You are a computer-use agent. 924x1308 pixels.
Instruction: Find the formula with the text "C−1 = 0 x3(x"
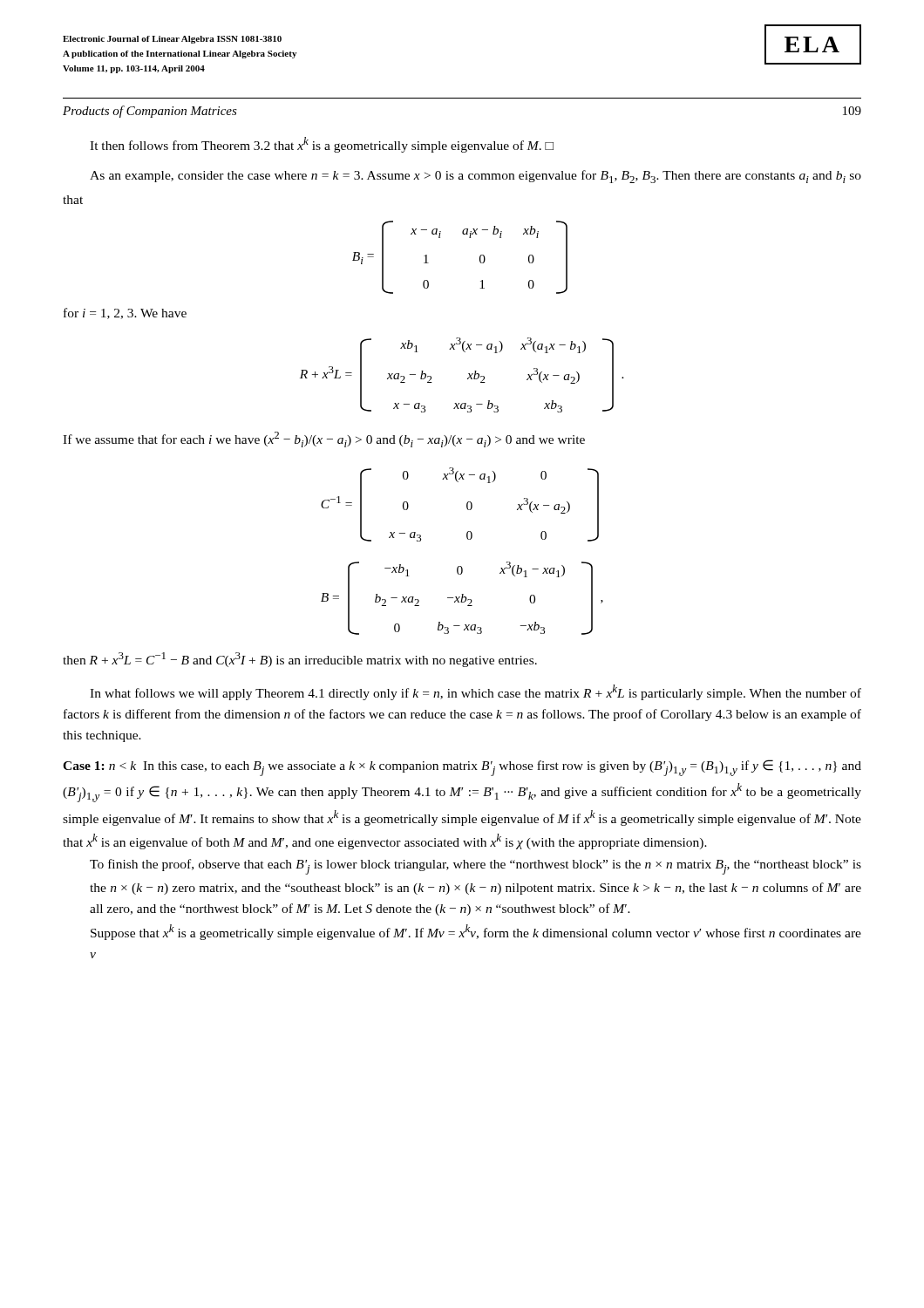[462, 551]
